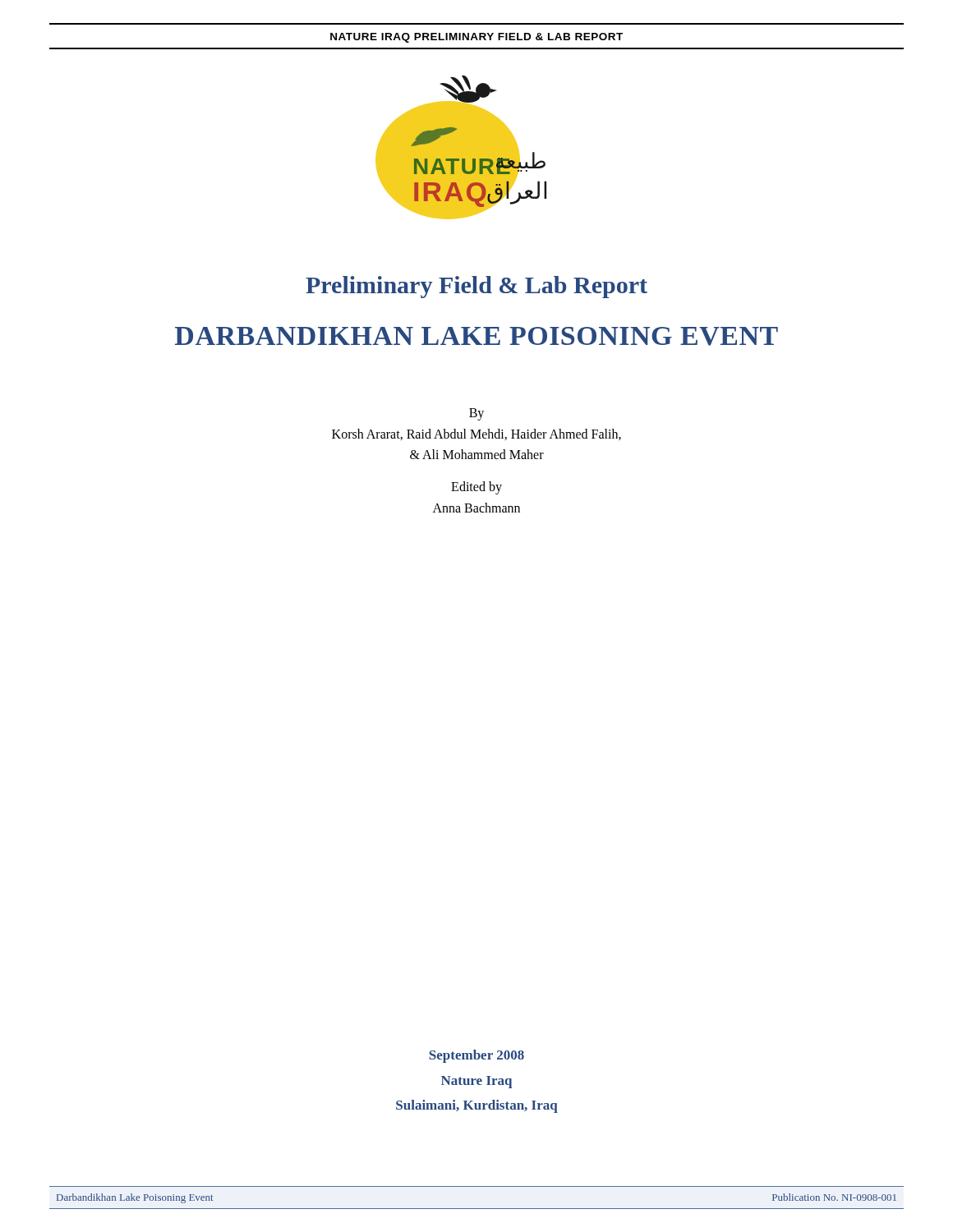953x1232 pixels.
Task: Select the passage starting "Edited by Anna"
Action: [476, 497]
